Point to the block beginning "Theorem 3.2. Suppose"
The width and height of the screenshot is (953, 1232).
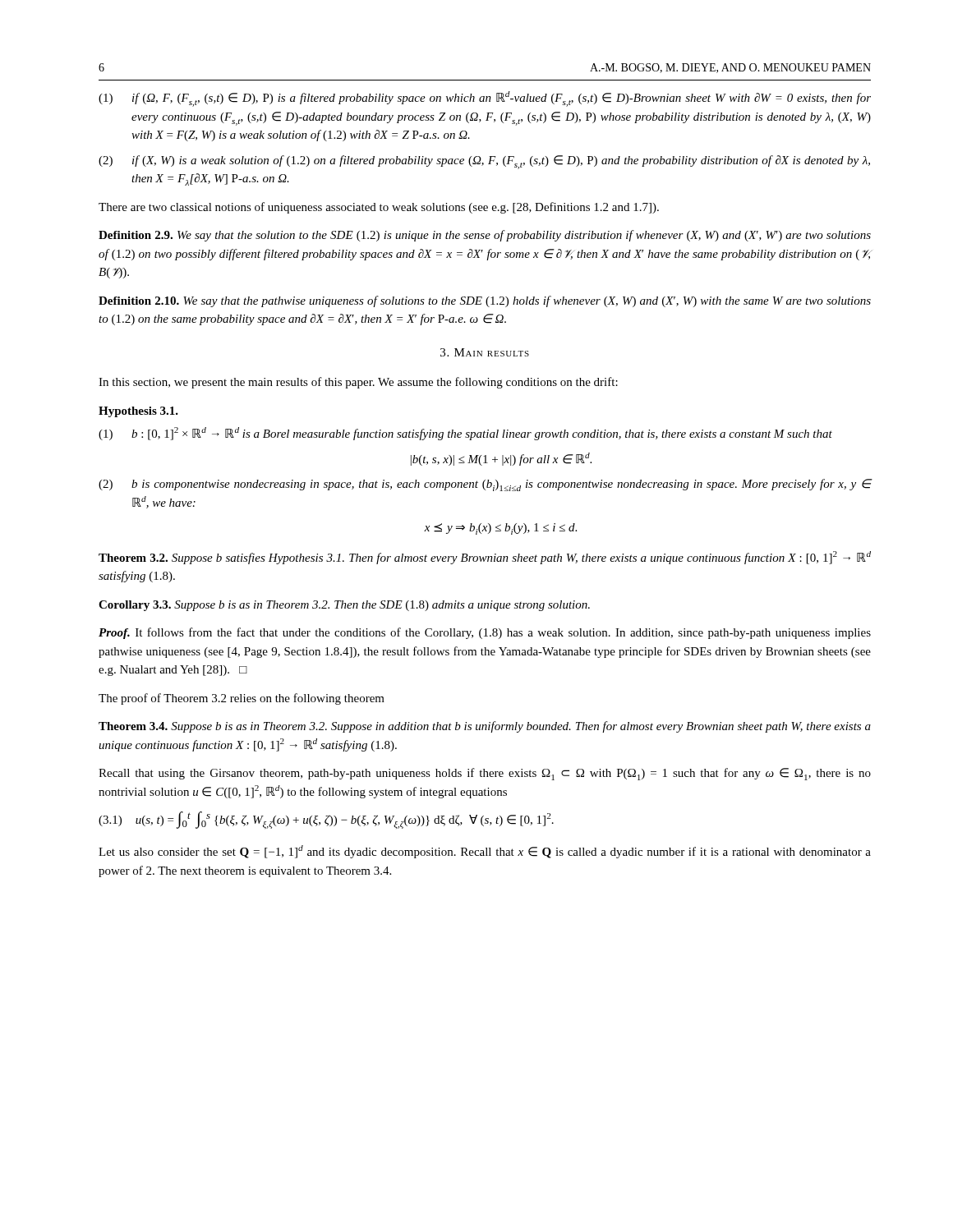(x=485, y=565)
